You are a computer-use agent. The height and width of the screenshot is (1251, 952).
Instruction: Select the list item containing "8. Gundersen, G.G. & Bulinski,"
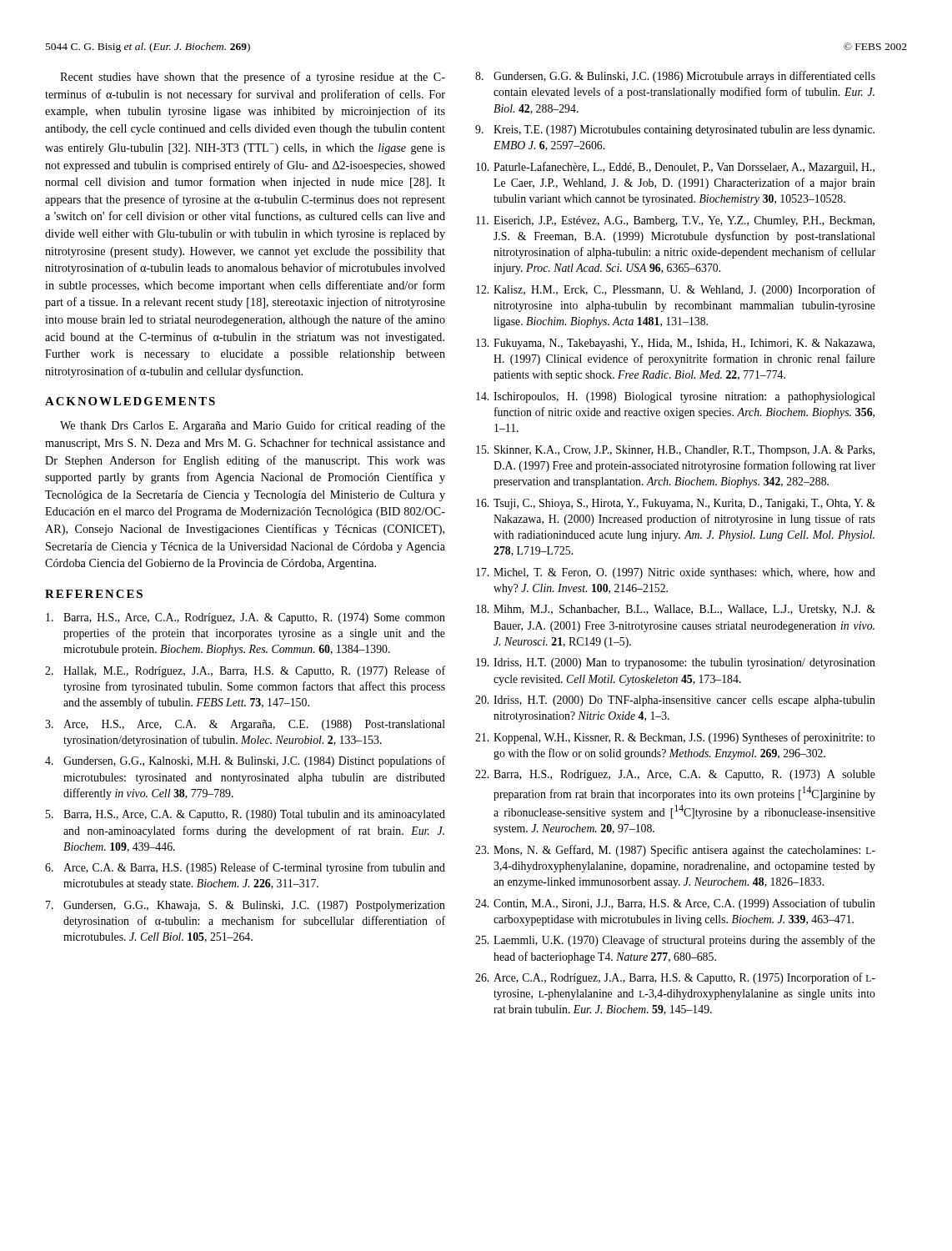click(x=675, y=93)
